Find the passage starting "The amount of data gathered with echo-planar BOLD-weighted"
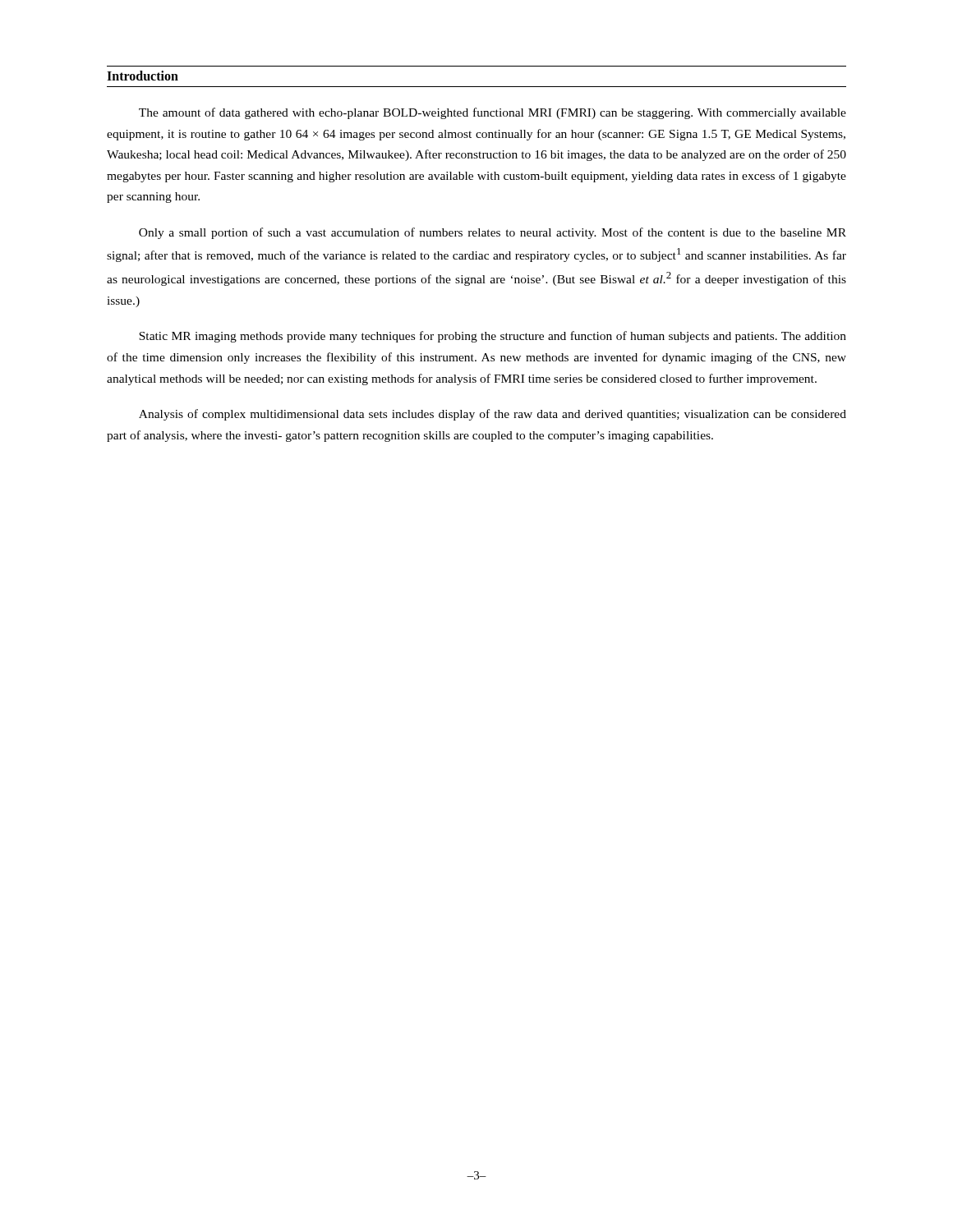Viewport: 953px width, 1232px height. coord(476,154)
